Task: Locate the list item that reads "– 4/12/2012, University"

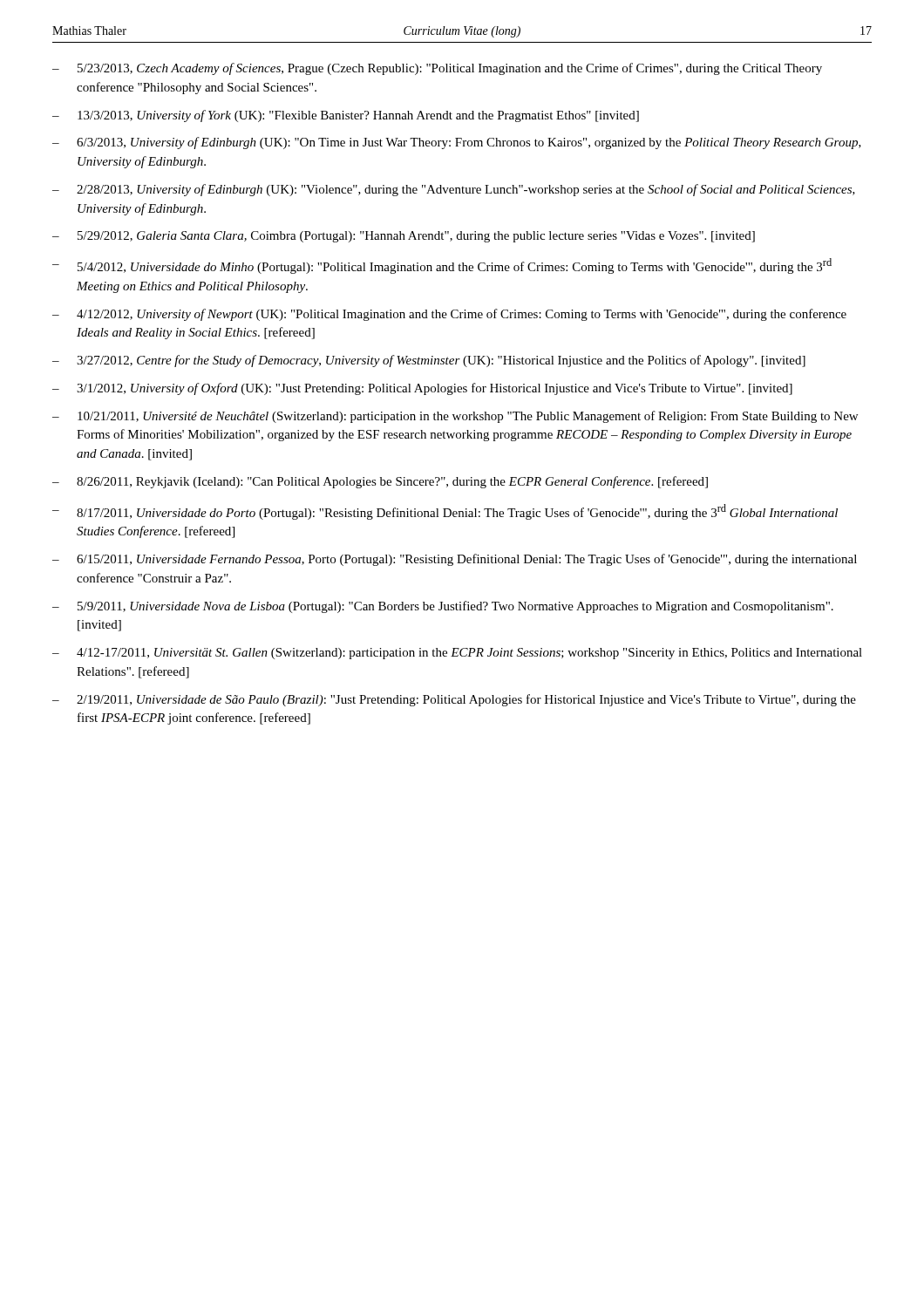Action: tap(462, 324)
